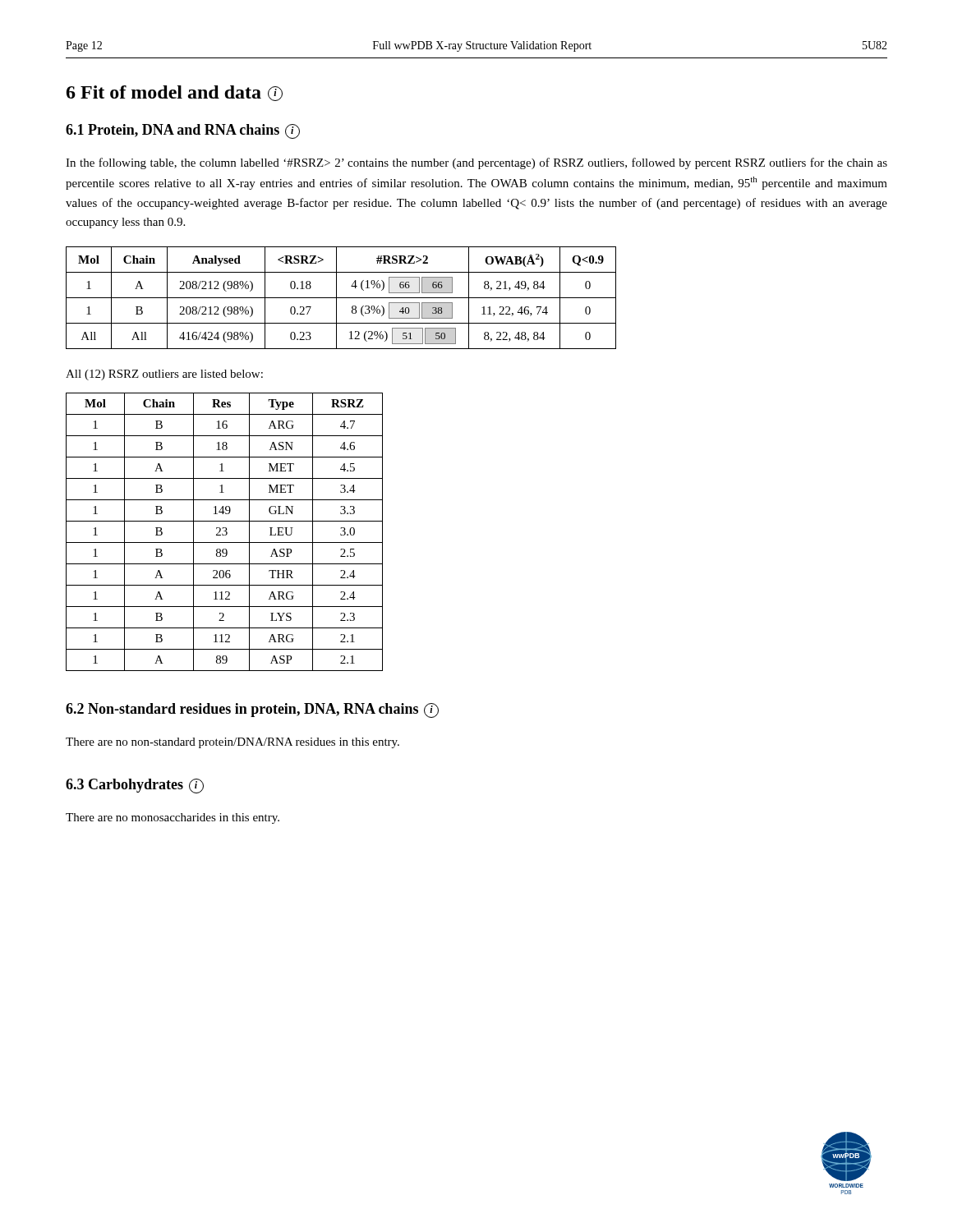Click on the section header containing "6.3 Carbohydrates i"
This screenshot has height=1232, width=953.
[135, 786]
